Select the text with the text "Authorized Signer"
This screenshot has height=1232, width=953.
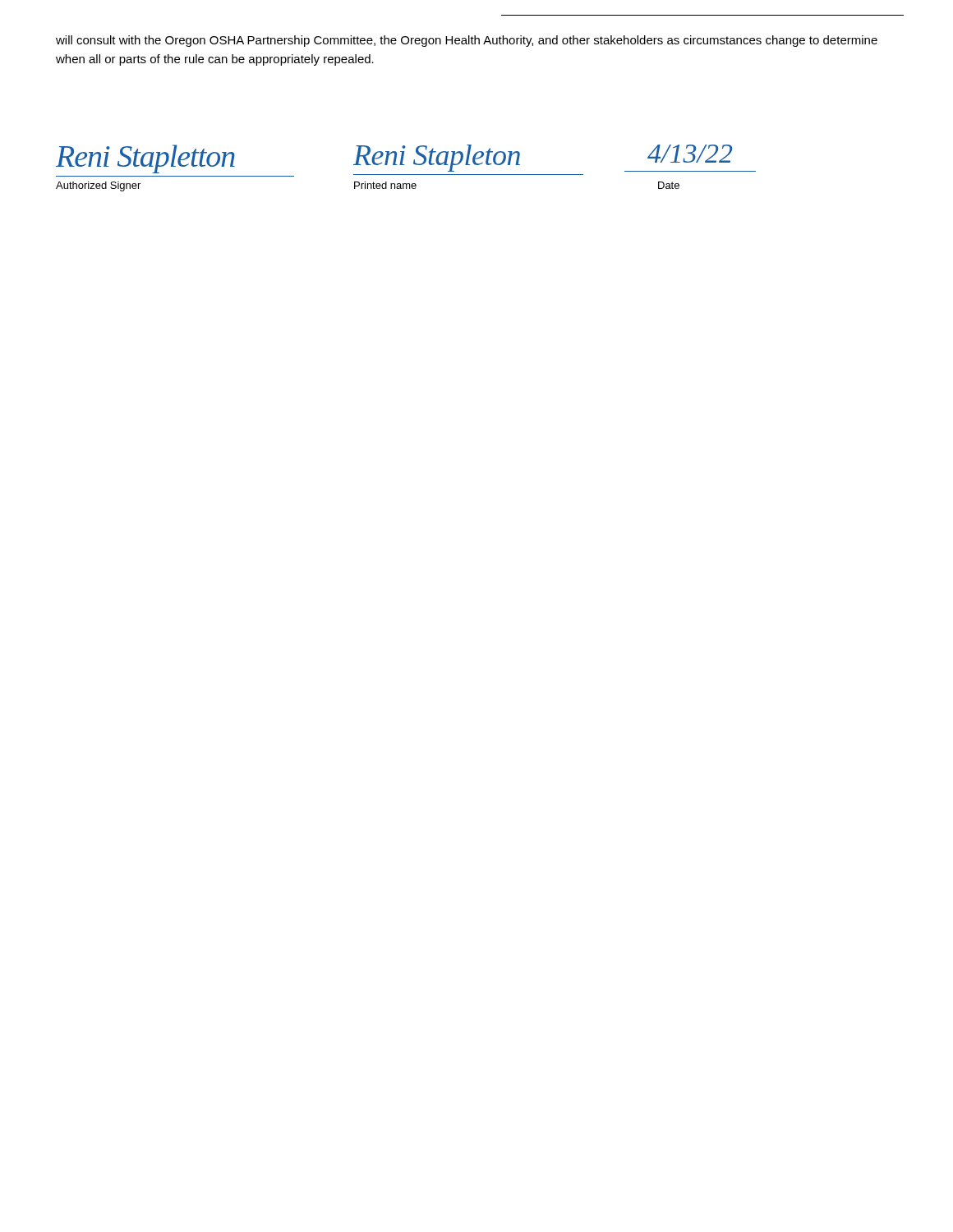pyautogui.click(x=98, y=185)
